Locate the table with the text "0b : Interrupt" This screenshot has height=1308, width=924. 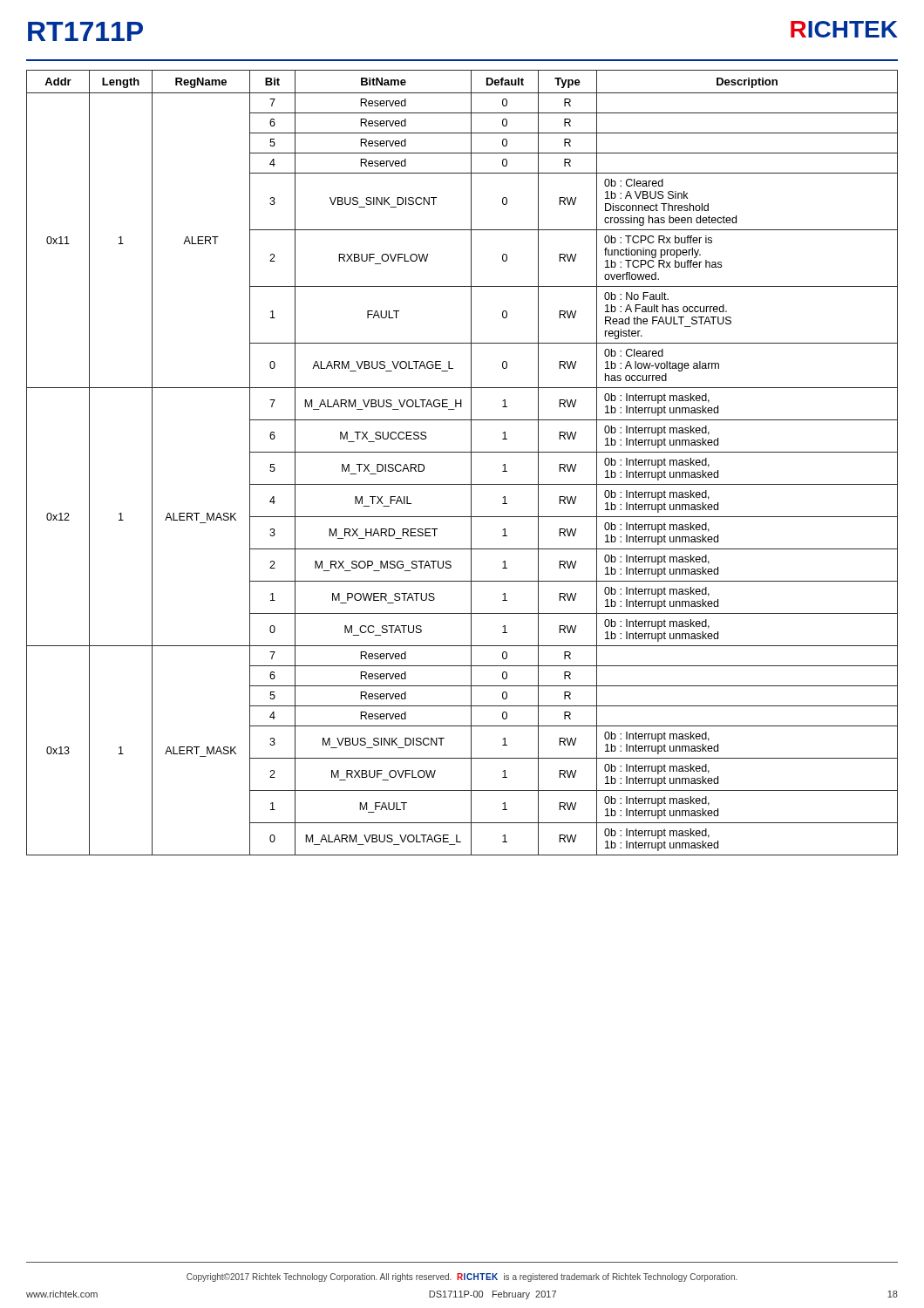tap(462, 463)
